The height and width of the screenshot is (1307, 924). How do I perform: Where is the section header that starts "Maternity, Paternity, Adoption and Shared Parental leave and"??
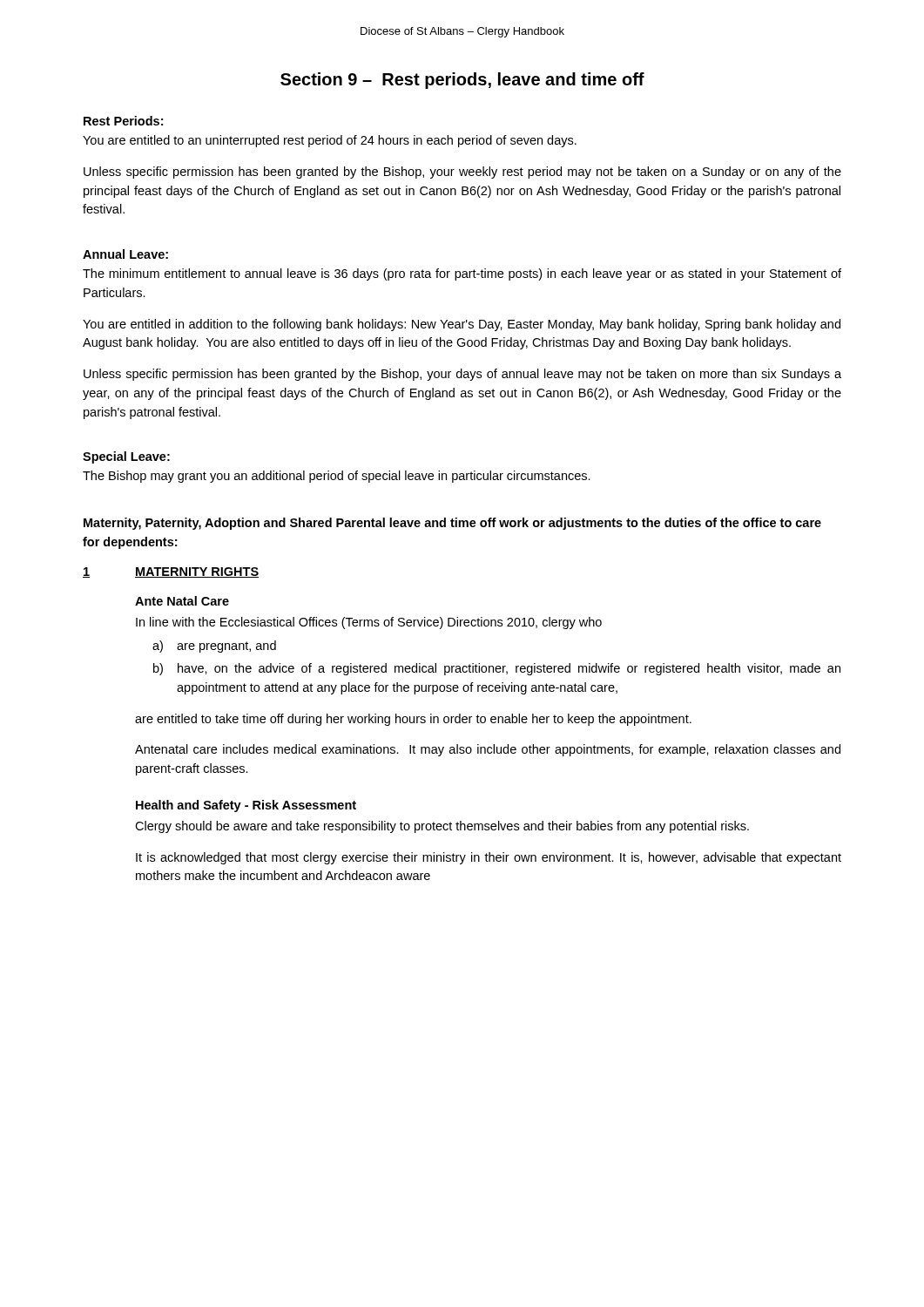(452, 532)
